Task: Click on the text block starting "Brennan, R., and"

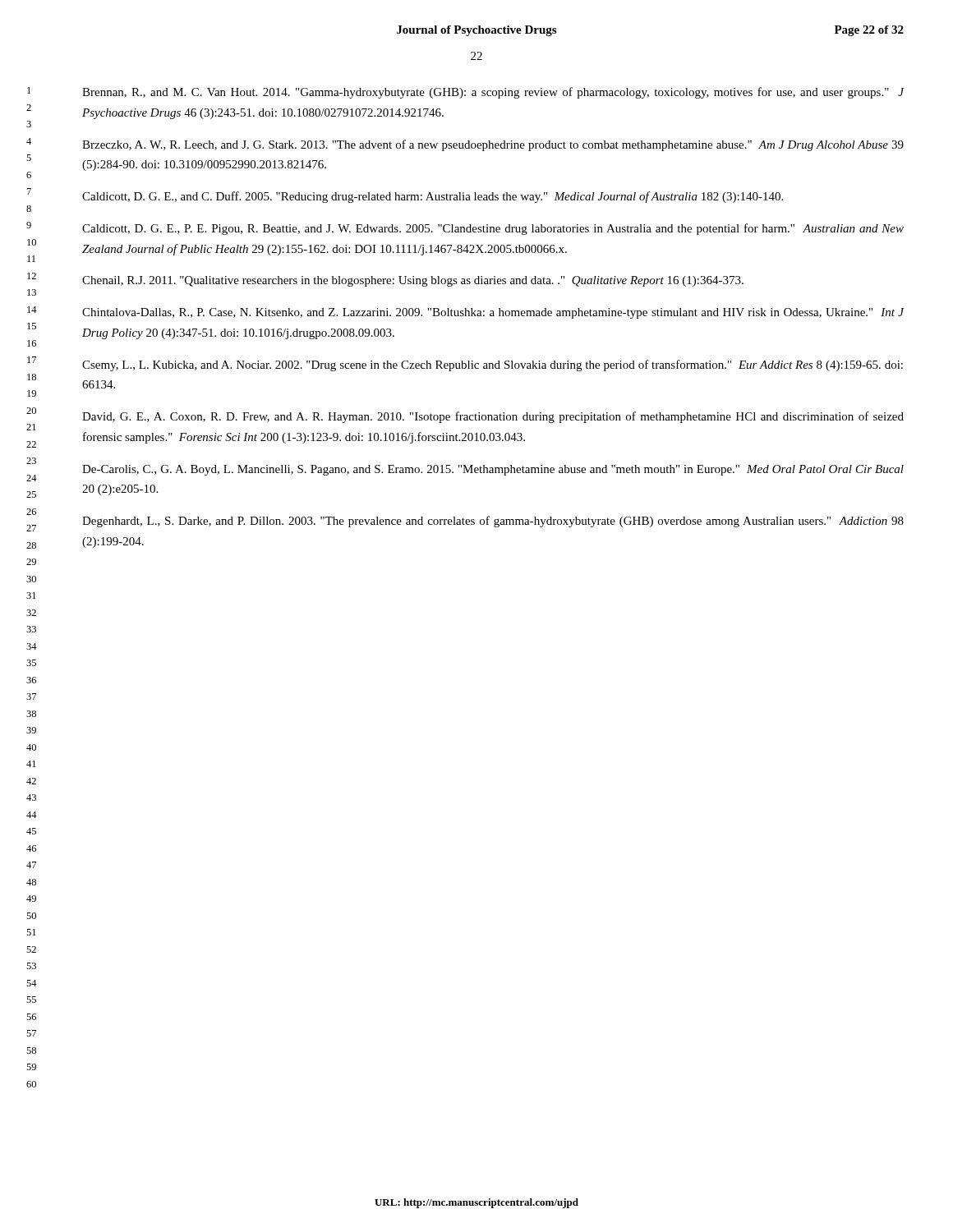Action: point(493,102)
